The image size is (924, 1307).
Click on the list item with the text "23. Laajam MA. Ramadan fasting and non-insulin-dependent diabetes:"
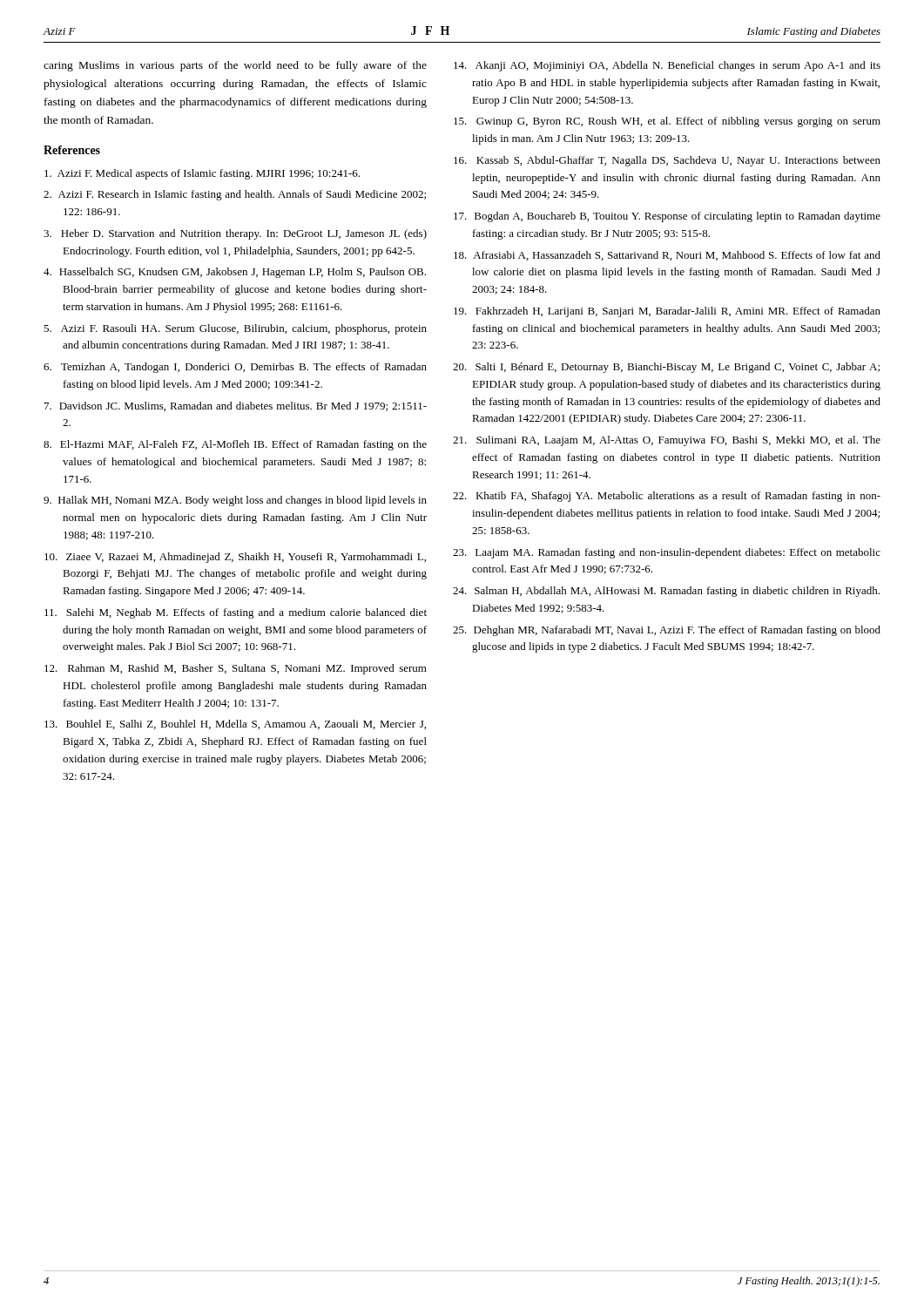[x=667, y=560]
